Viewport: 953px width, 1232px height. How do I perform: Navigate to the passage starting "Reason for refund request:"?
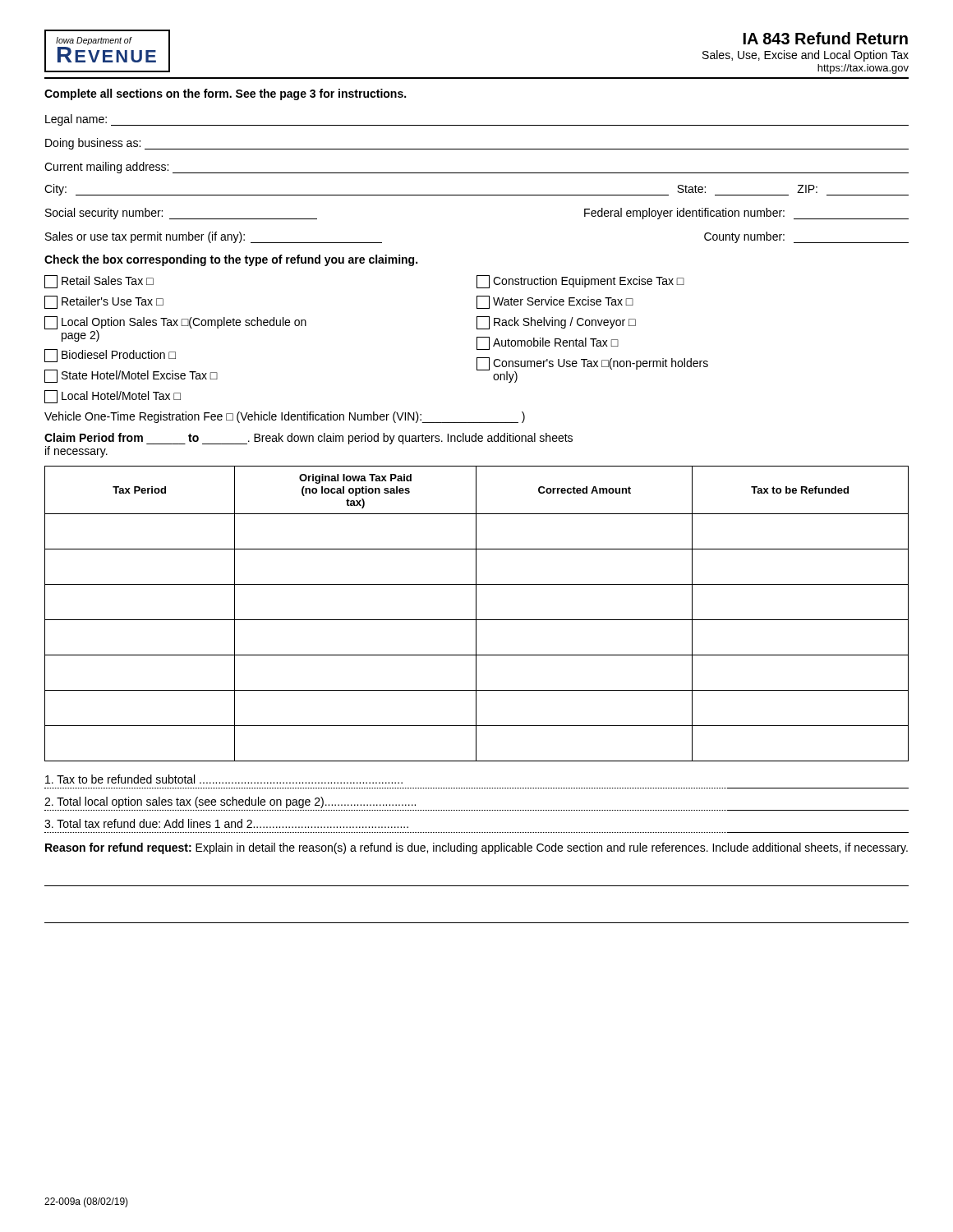point(476,882)
